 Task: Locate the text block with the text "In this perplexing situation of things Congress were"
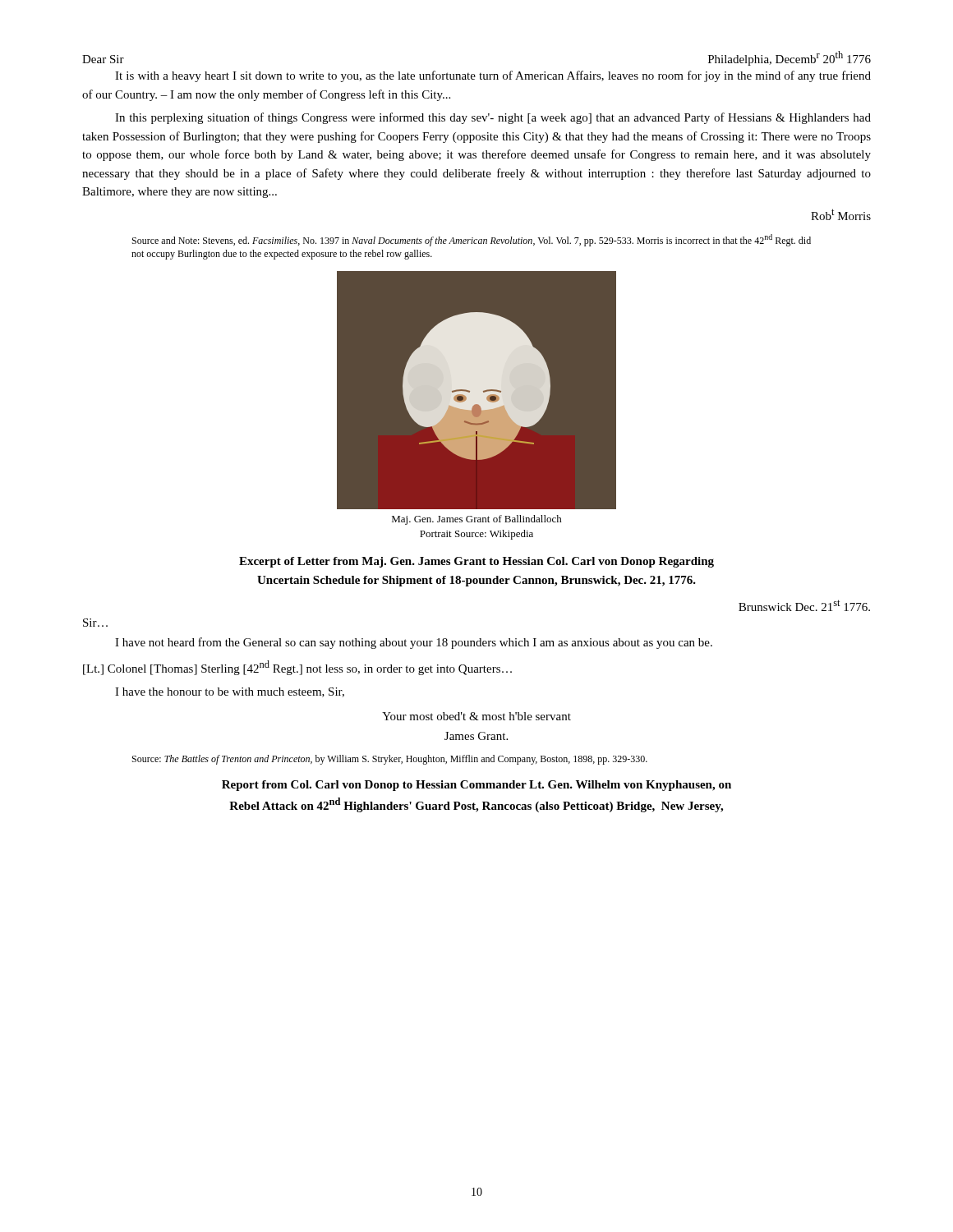click(476, 154)
